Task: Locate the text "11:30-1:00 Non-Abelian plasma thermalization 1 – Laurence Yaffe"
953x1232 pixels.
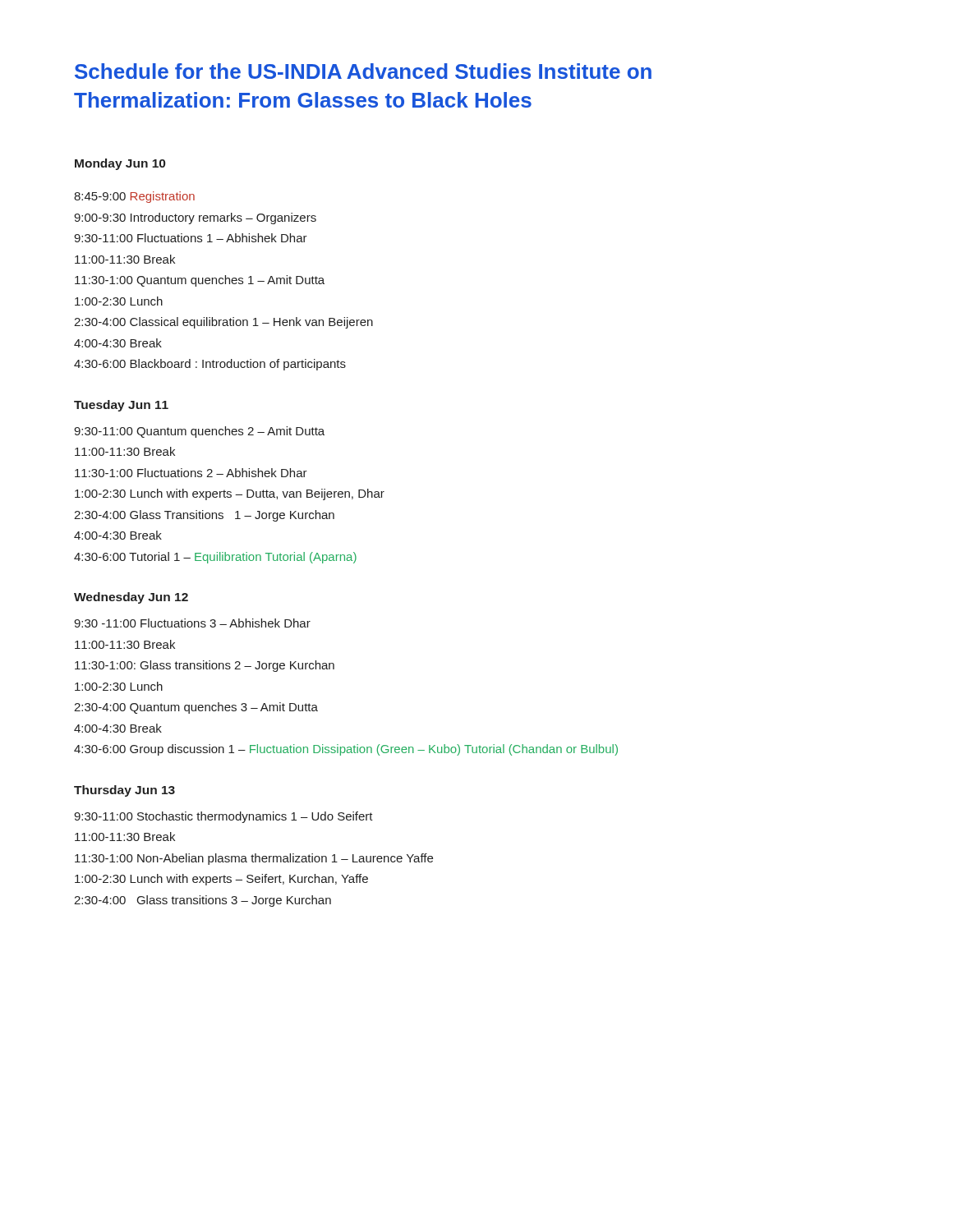Action: [x=254, y=858]
